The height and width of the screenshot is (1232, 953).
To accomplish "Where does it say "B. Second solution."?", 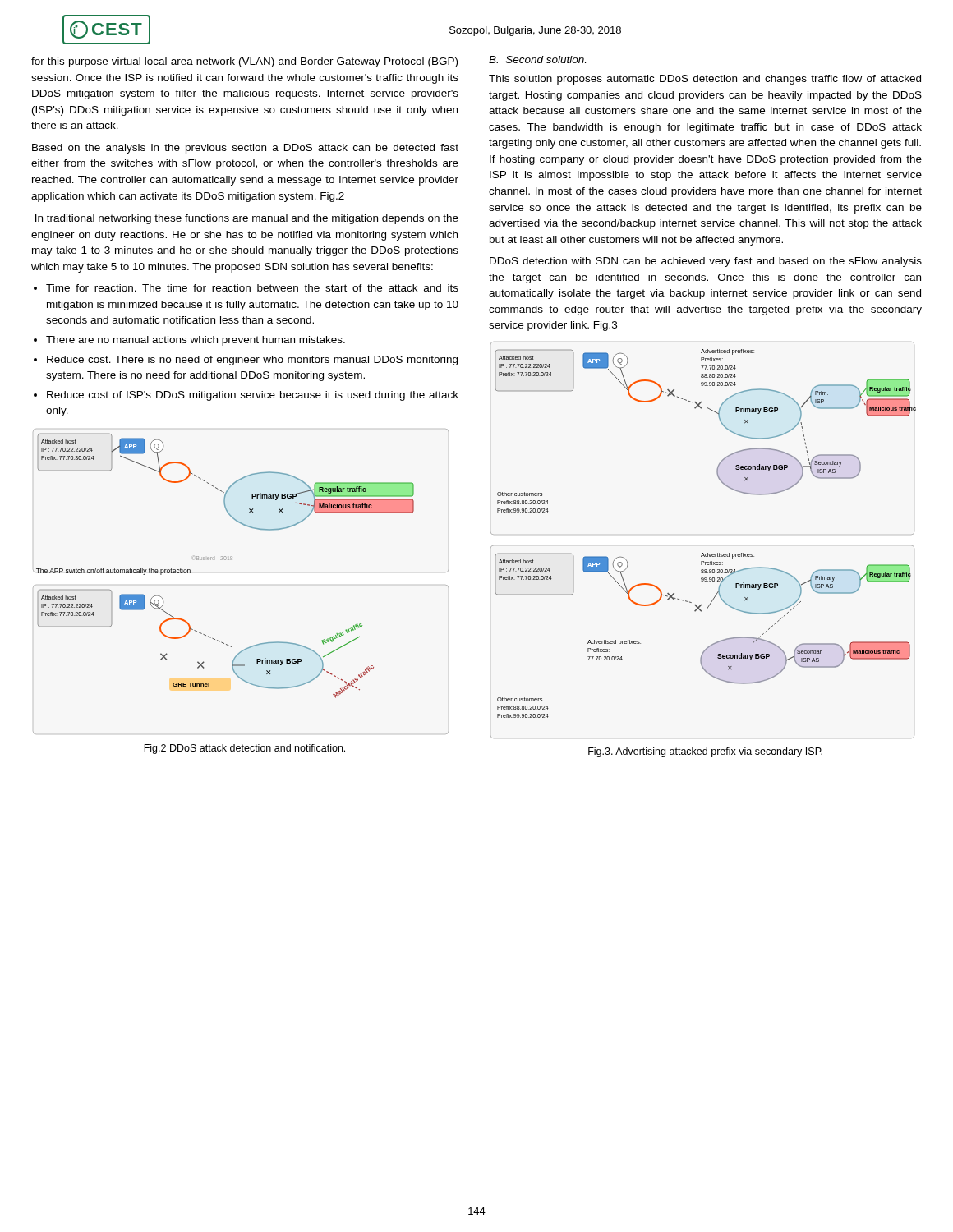I will (538, 60).
